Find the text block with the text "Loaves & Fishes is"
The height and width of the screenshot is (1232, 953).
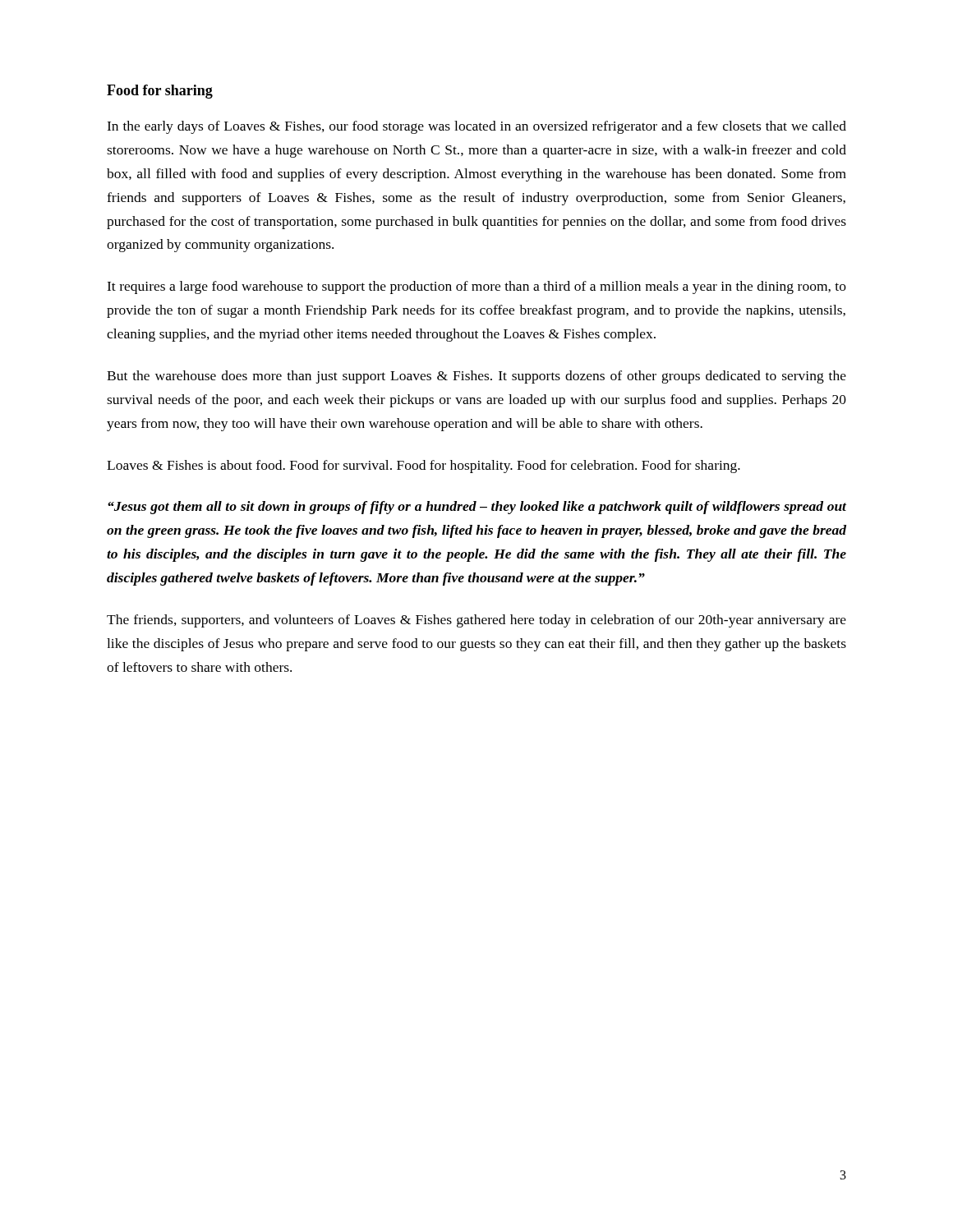pos(424,464)
